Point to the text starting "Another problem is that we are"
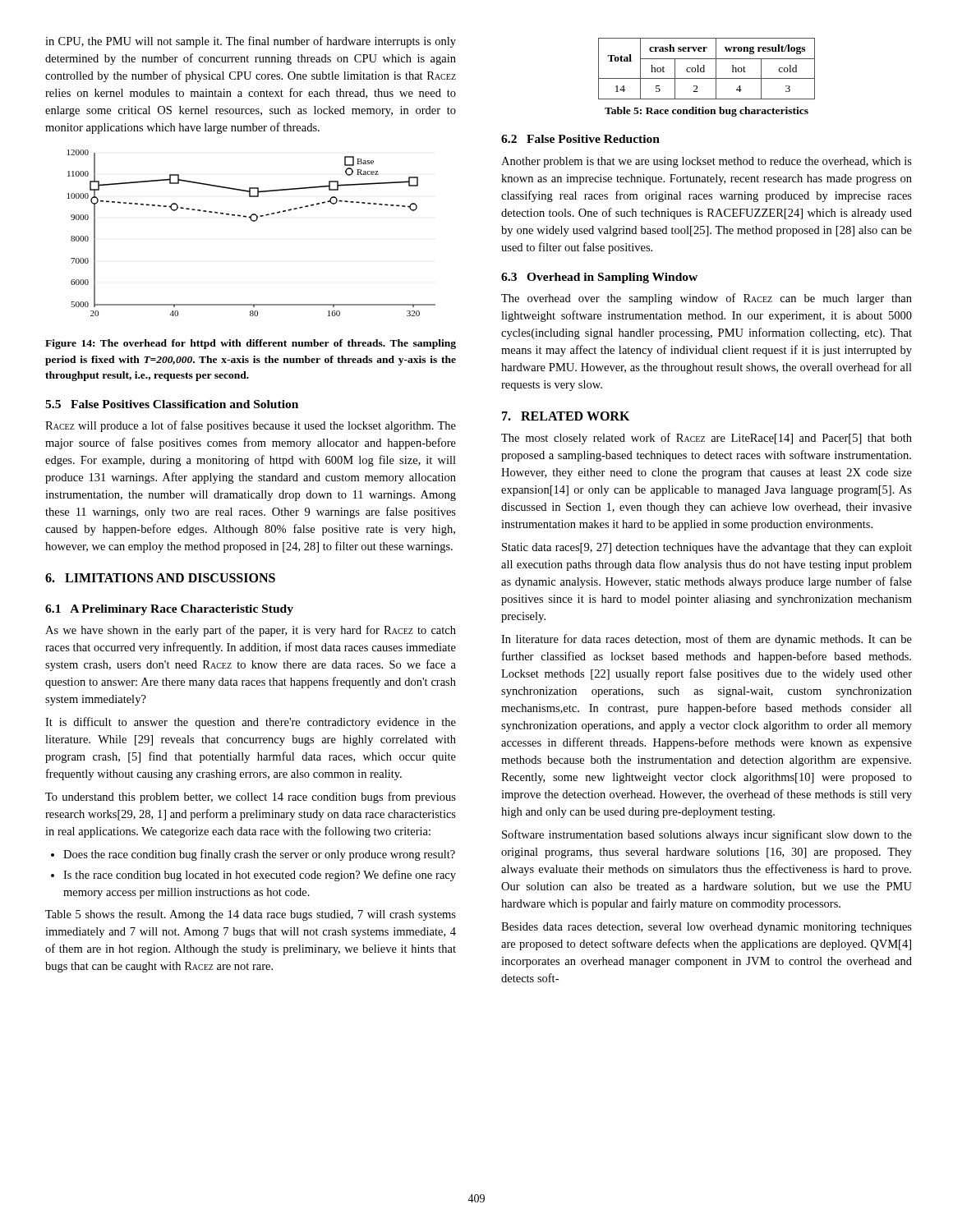This screenshot has height=1232, width=953. tap(707, 204)
